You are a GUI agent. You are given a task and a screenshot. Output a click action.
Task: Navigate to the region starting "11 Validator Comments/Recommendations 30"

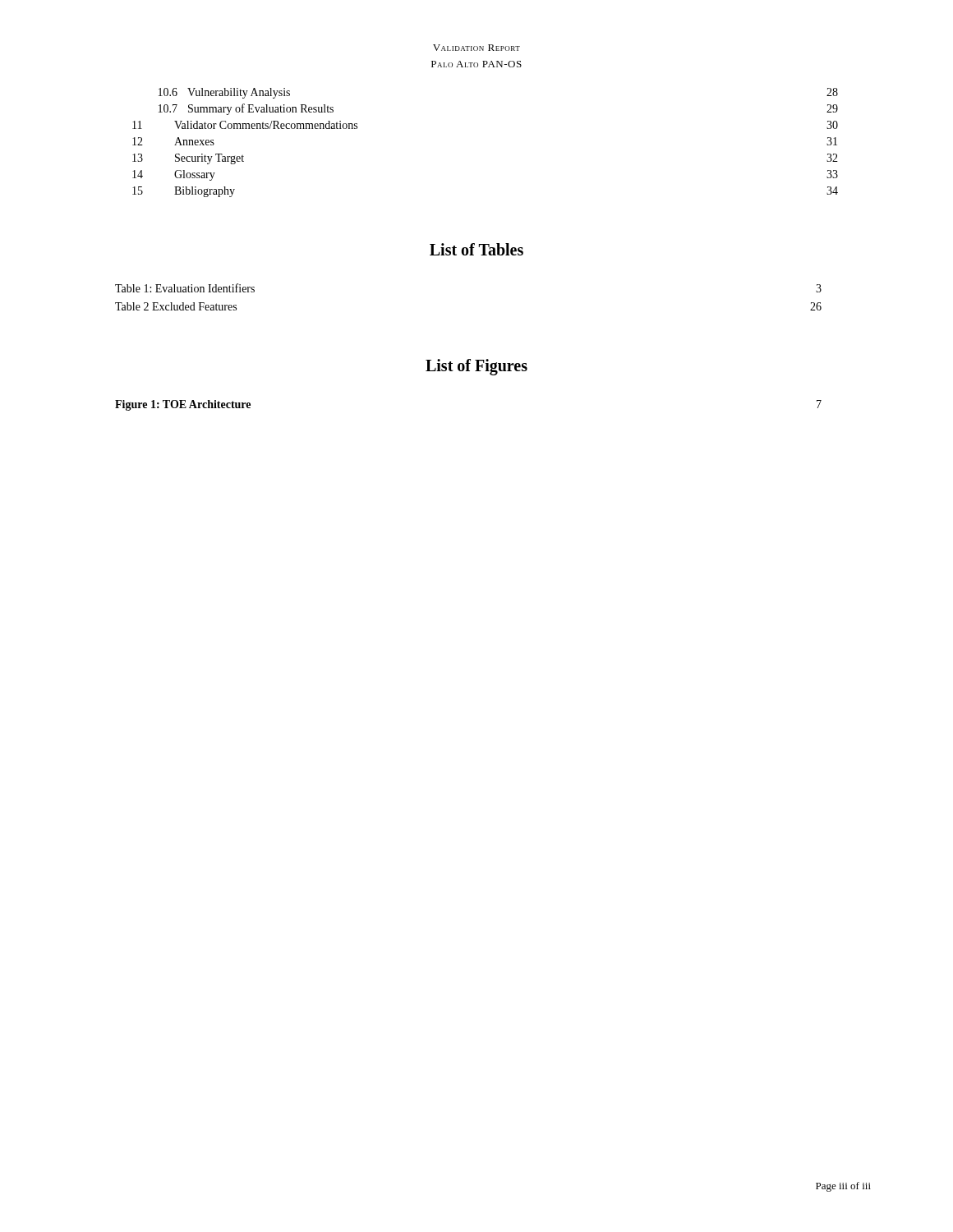pos(258,124)
